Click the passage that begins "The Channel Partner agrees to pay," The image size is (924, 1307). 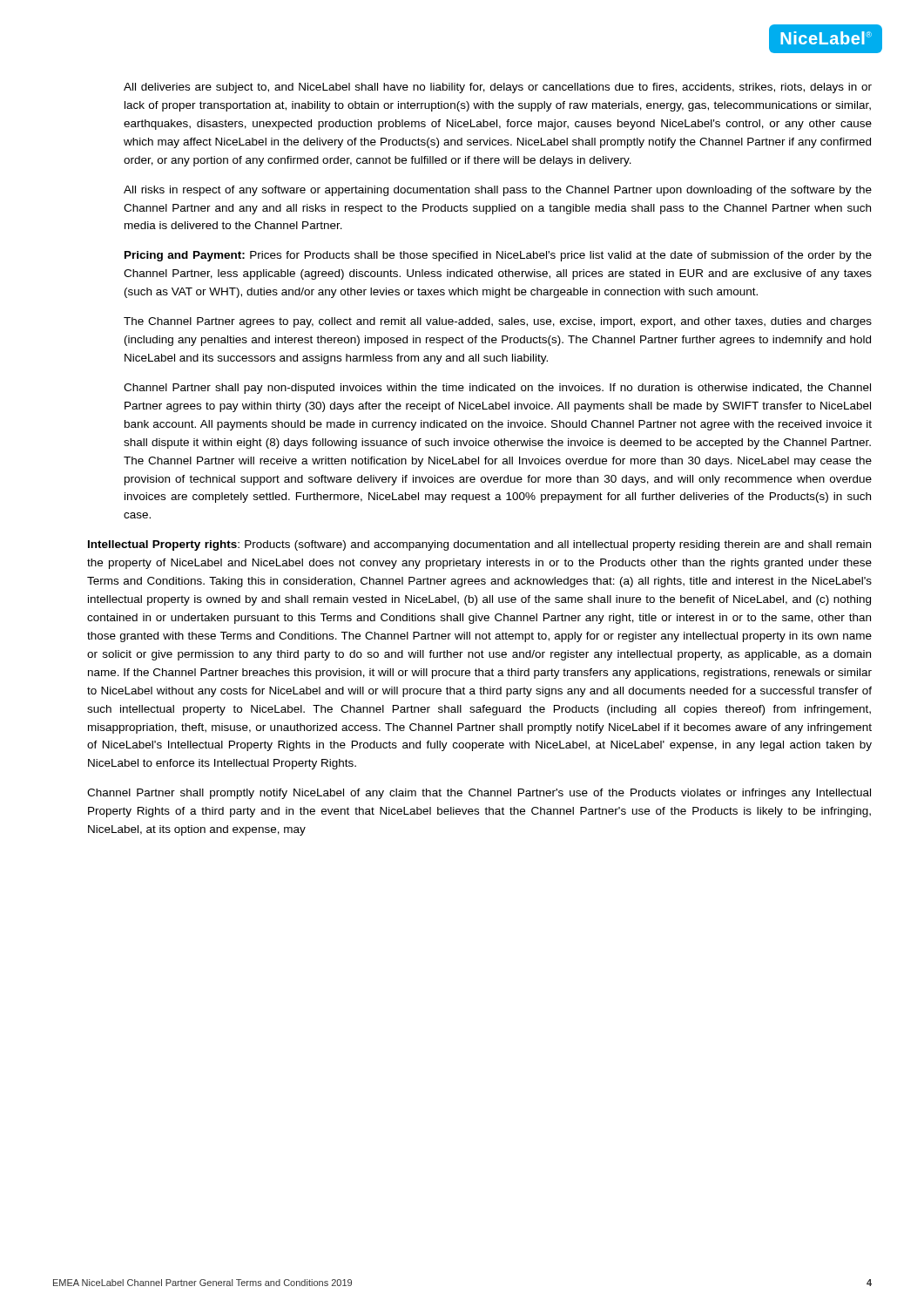[498, 339]
